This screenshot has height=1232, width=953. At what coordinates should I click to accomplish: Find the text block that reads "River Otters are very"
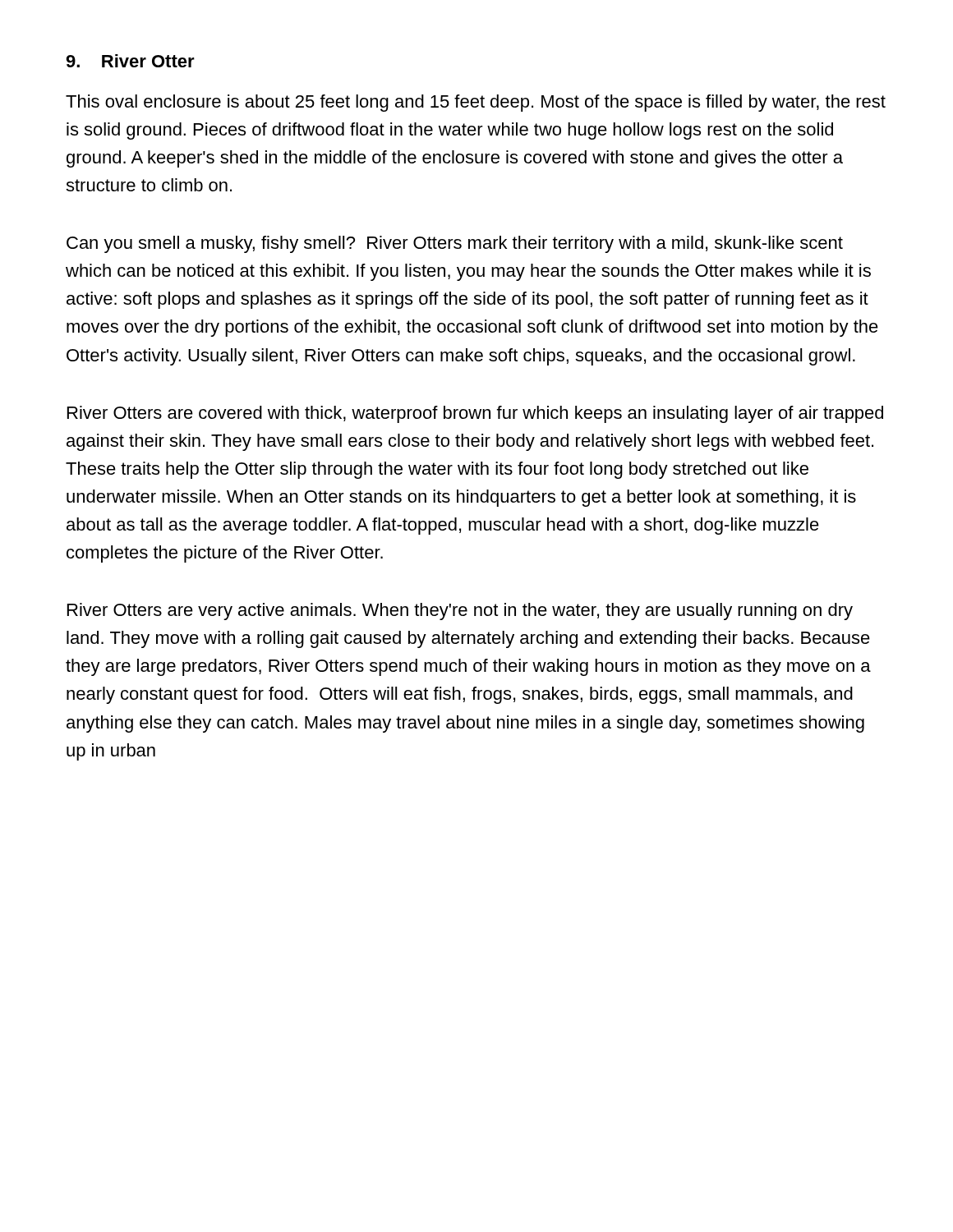coord(468,680)
